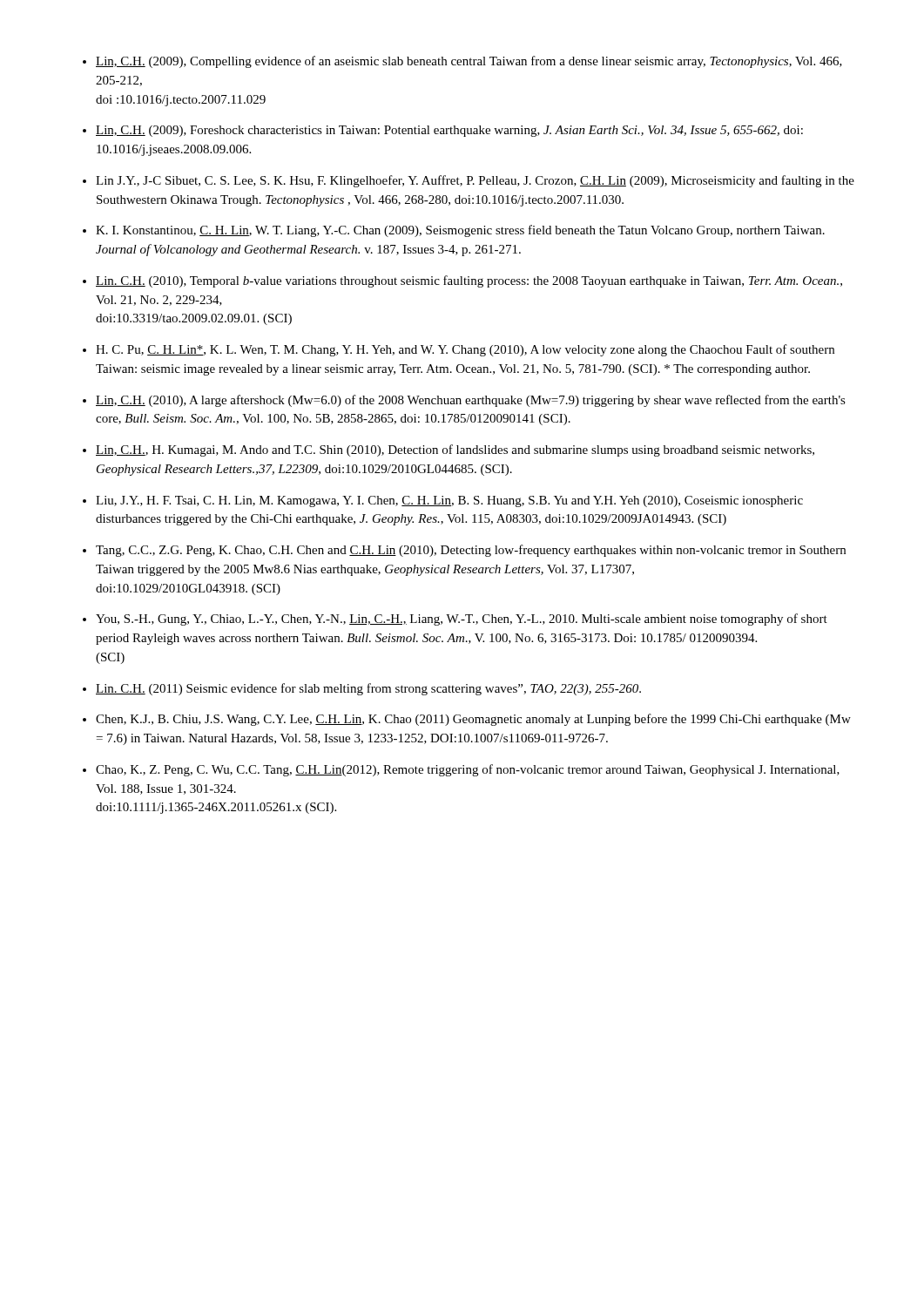Locate the block of text that opens with "Chao, K., Z."
The image size is (924, 1307).
coord(468,770)
